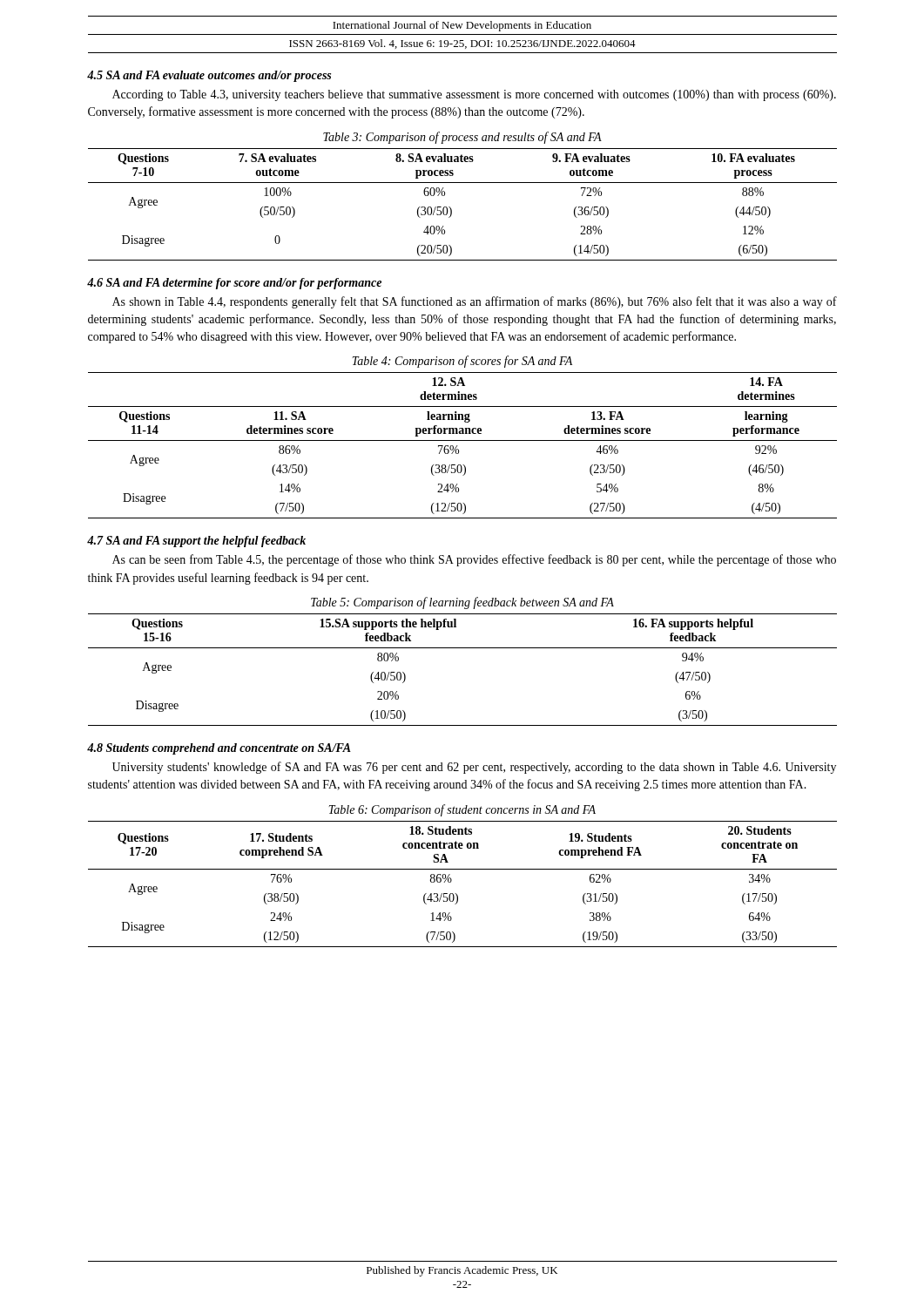This screenshot has width=924, height=1307.
Task: Navigate to the block starting "Table 4: Comparison of scores for"
Action: click(x=462, y=362)
